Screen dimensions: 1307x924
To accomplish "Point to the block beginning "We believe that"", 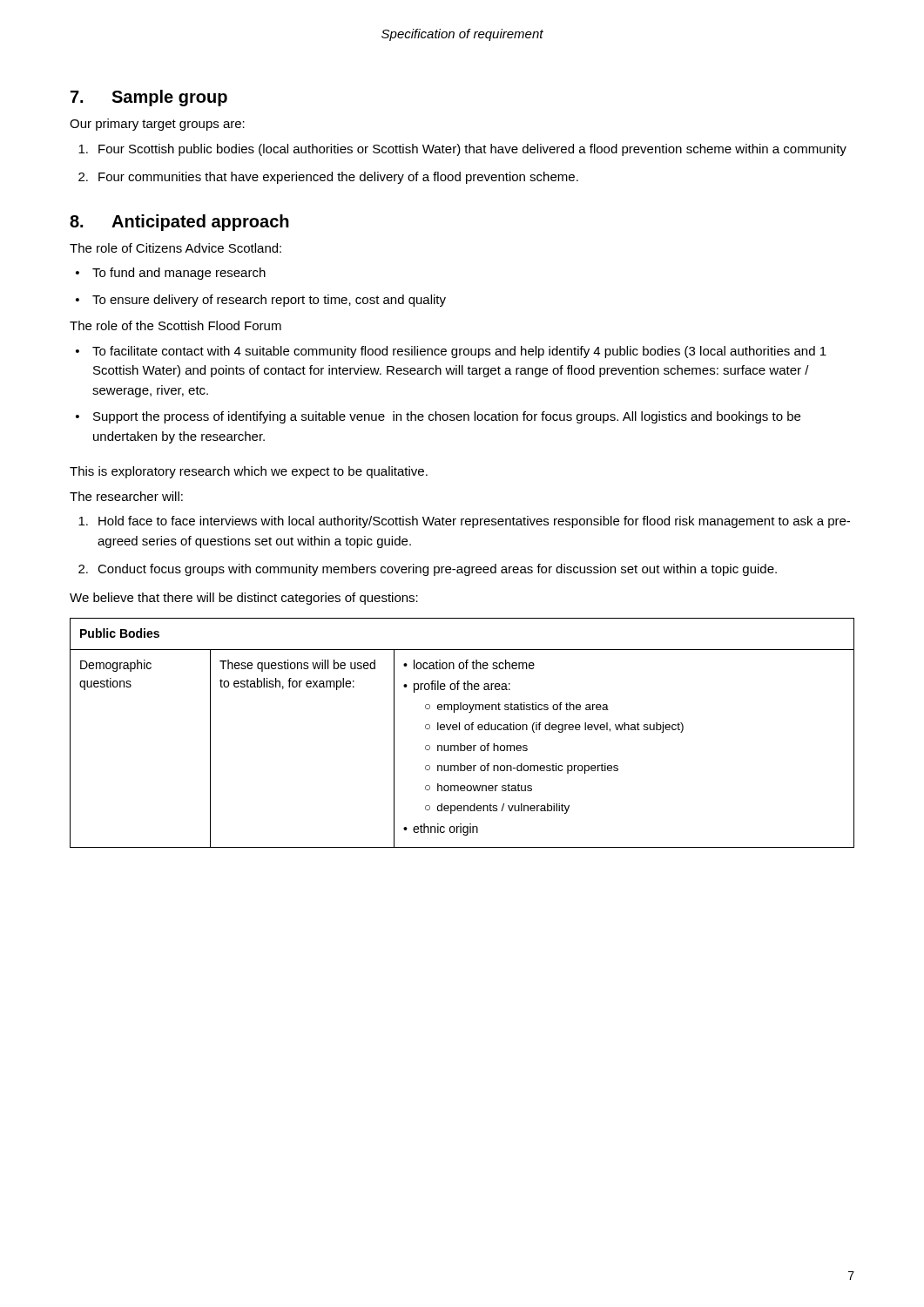I will 244,599.
